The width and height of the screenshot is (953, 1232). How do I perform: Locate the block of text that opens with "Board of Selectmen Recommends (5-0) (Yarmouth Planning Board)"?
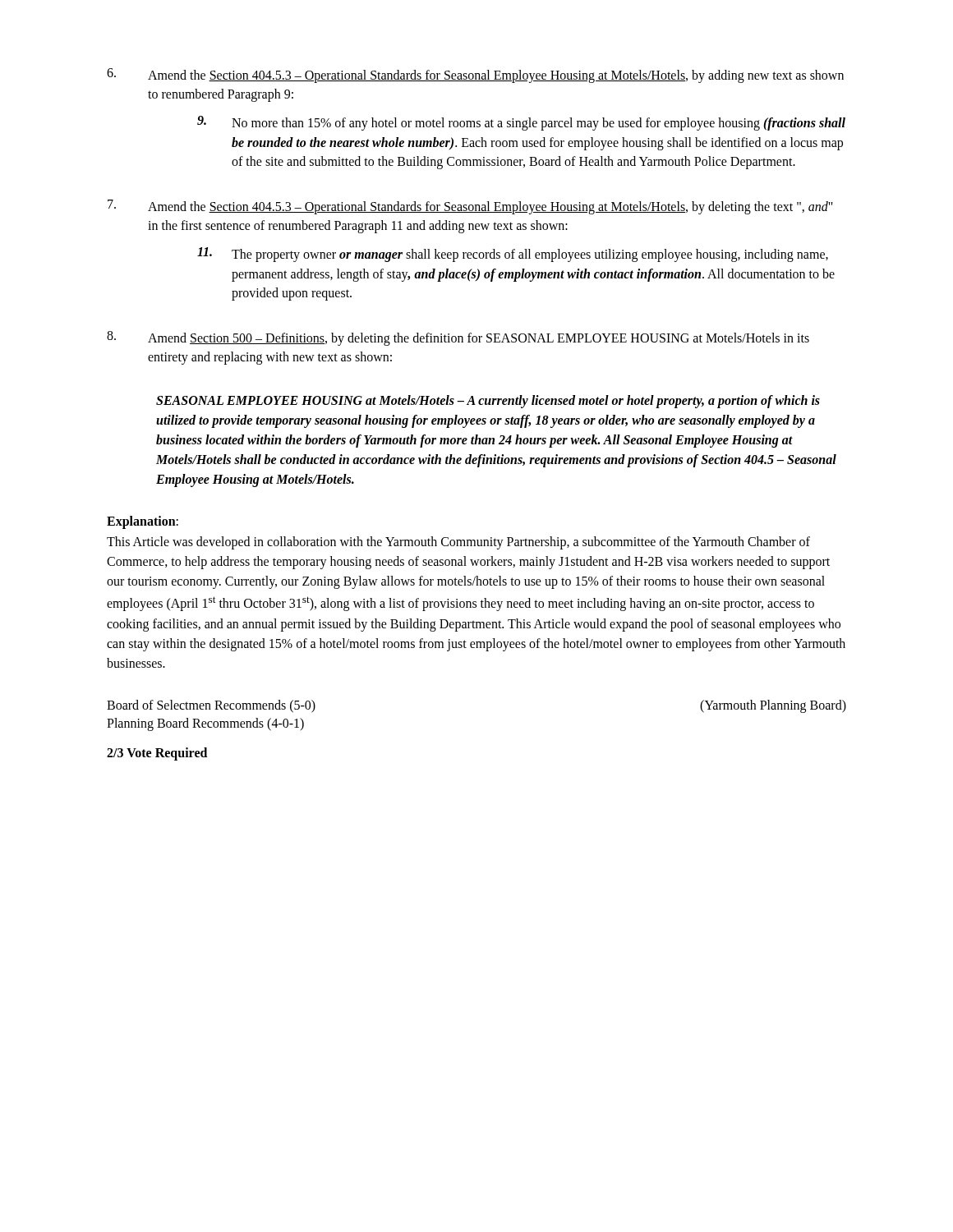pos(224,706)
